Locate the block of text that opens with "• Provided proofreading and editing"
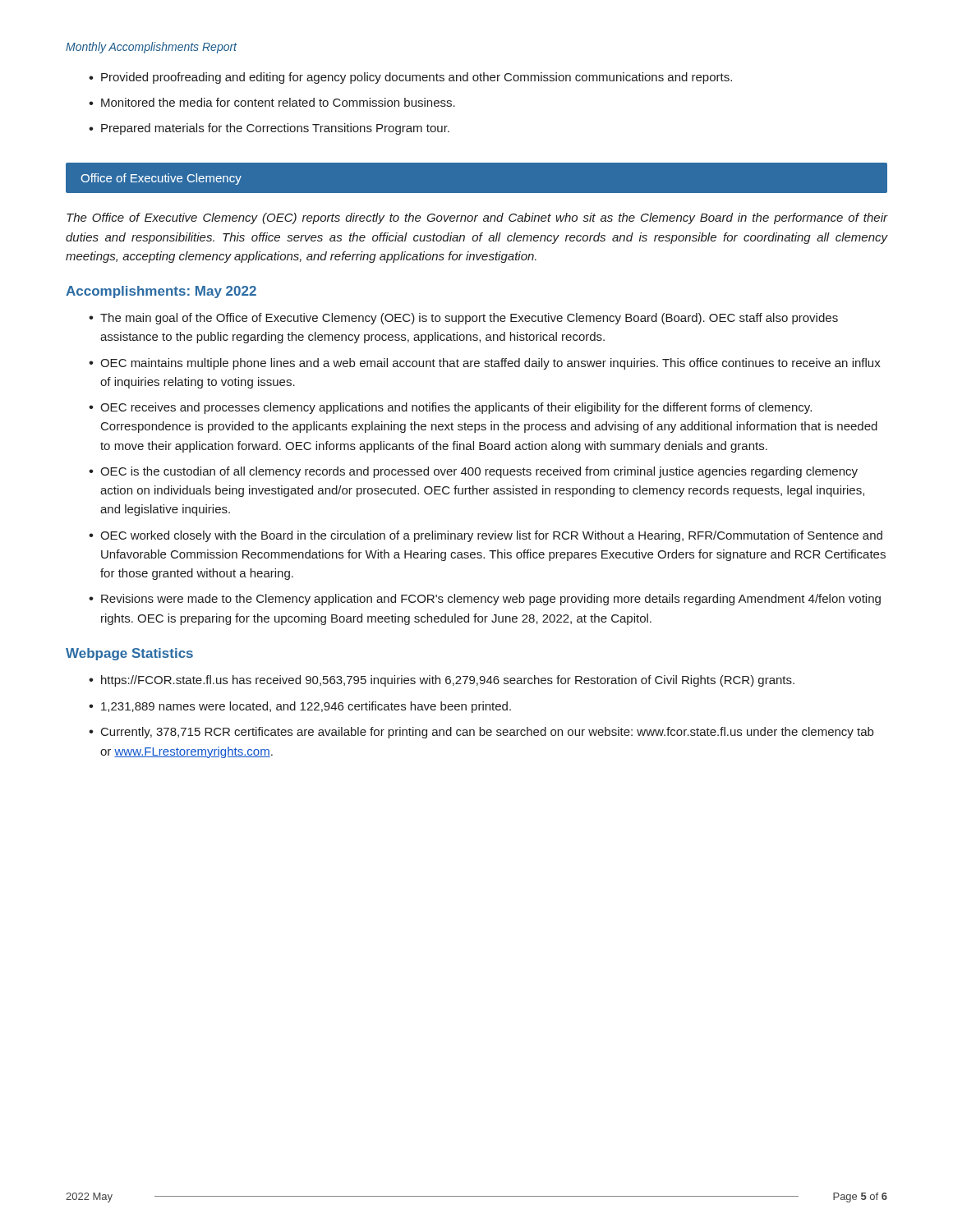The width and height of the screenshot is (953, 1232). pos(411,78)
